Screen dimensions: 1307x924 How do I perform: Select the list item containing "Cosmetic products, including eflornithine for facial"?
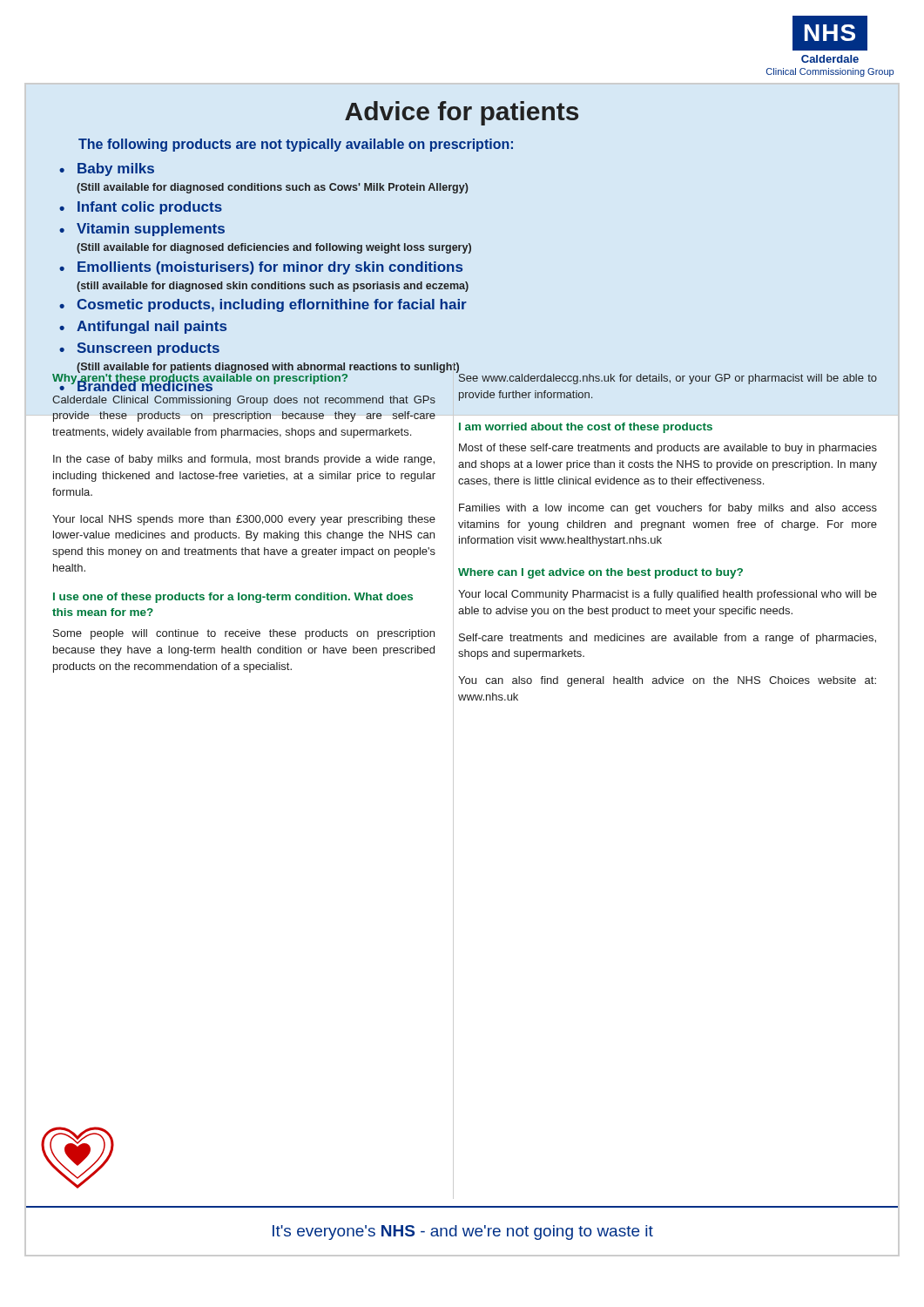coord(272,305)
